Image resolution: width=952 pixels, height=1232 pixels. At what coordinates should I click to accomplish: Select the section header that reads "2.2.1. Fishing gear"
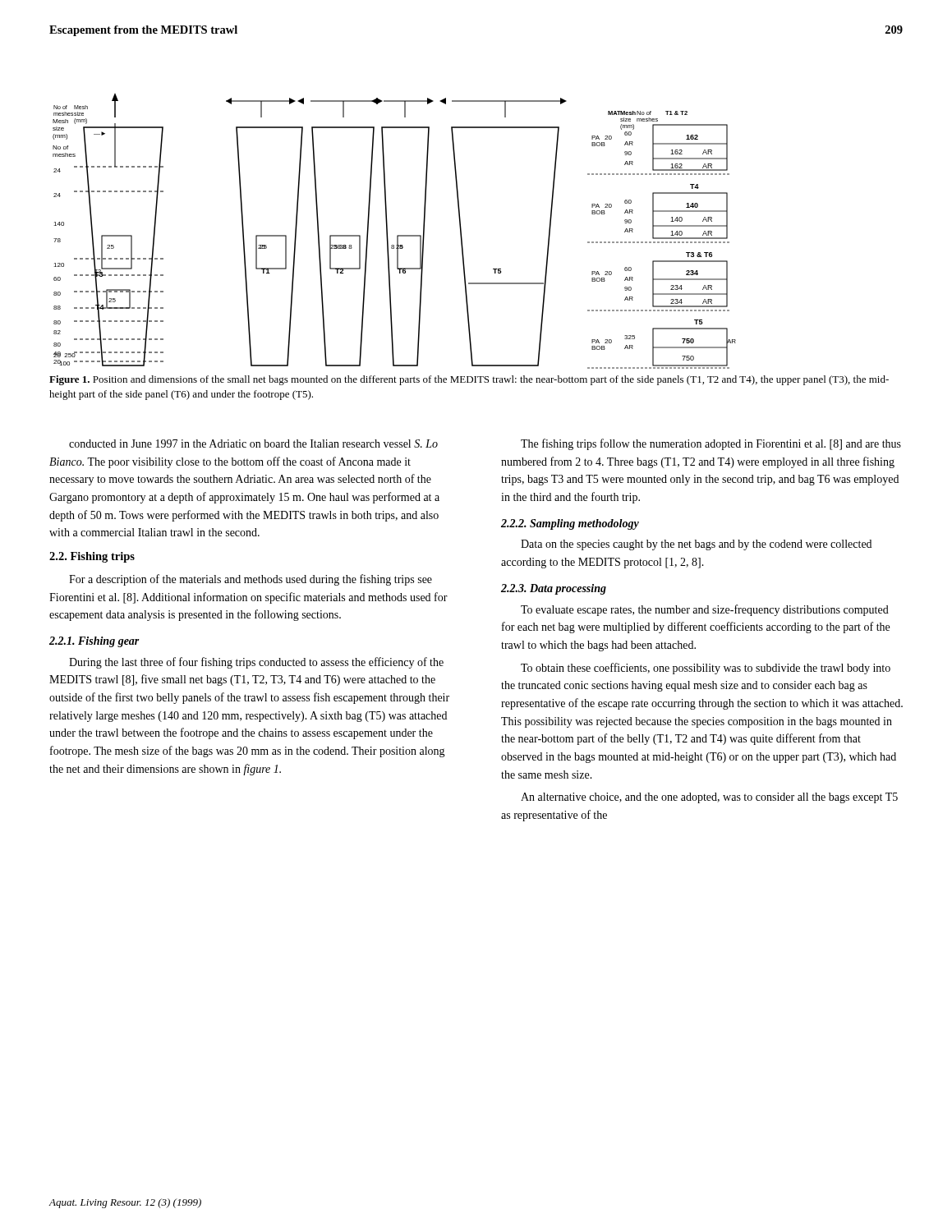tap(94, 641)
